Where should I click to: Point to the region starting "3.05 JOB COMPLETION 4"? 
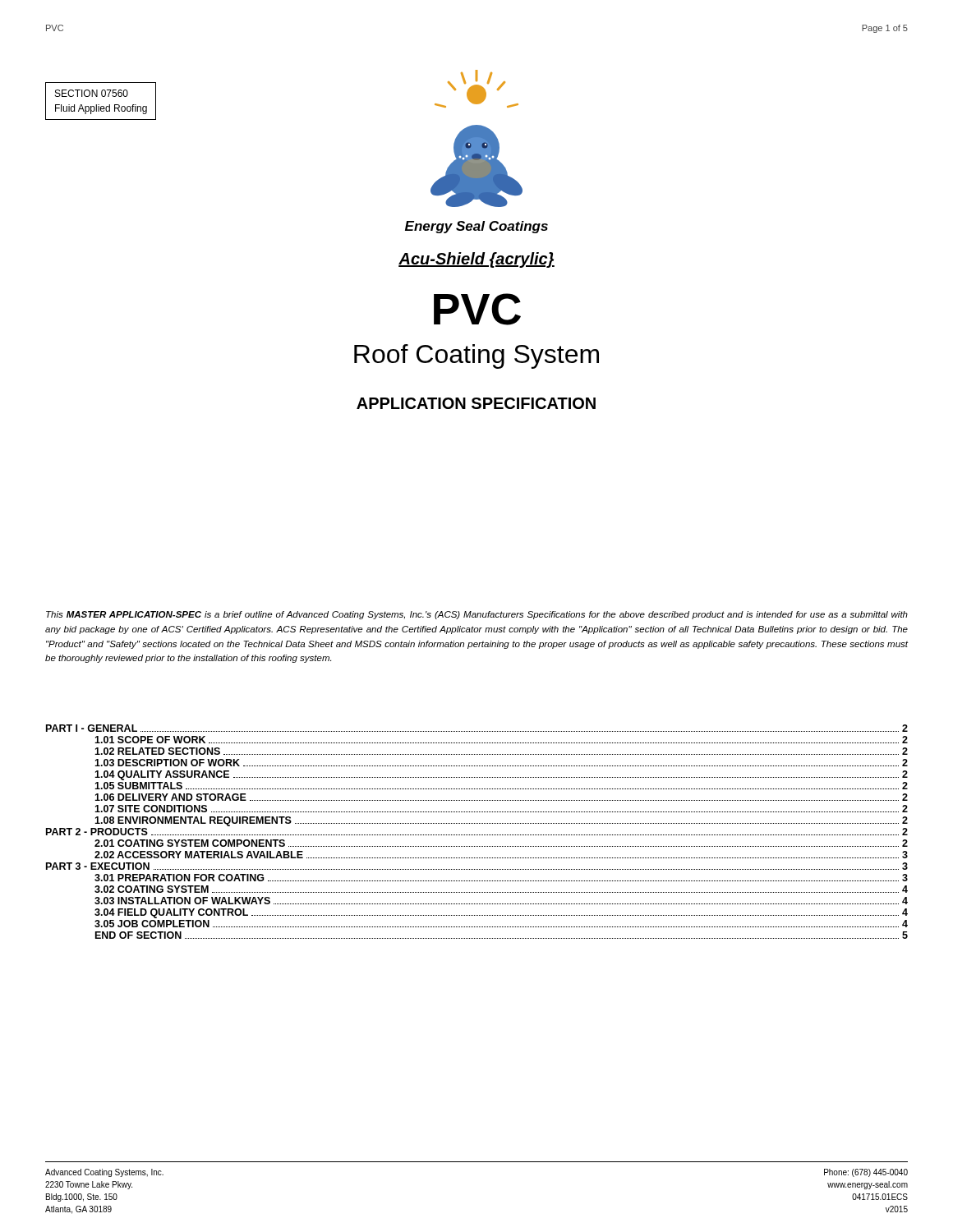click(501, 924)
